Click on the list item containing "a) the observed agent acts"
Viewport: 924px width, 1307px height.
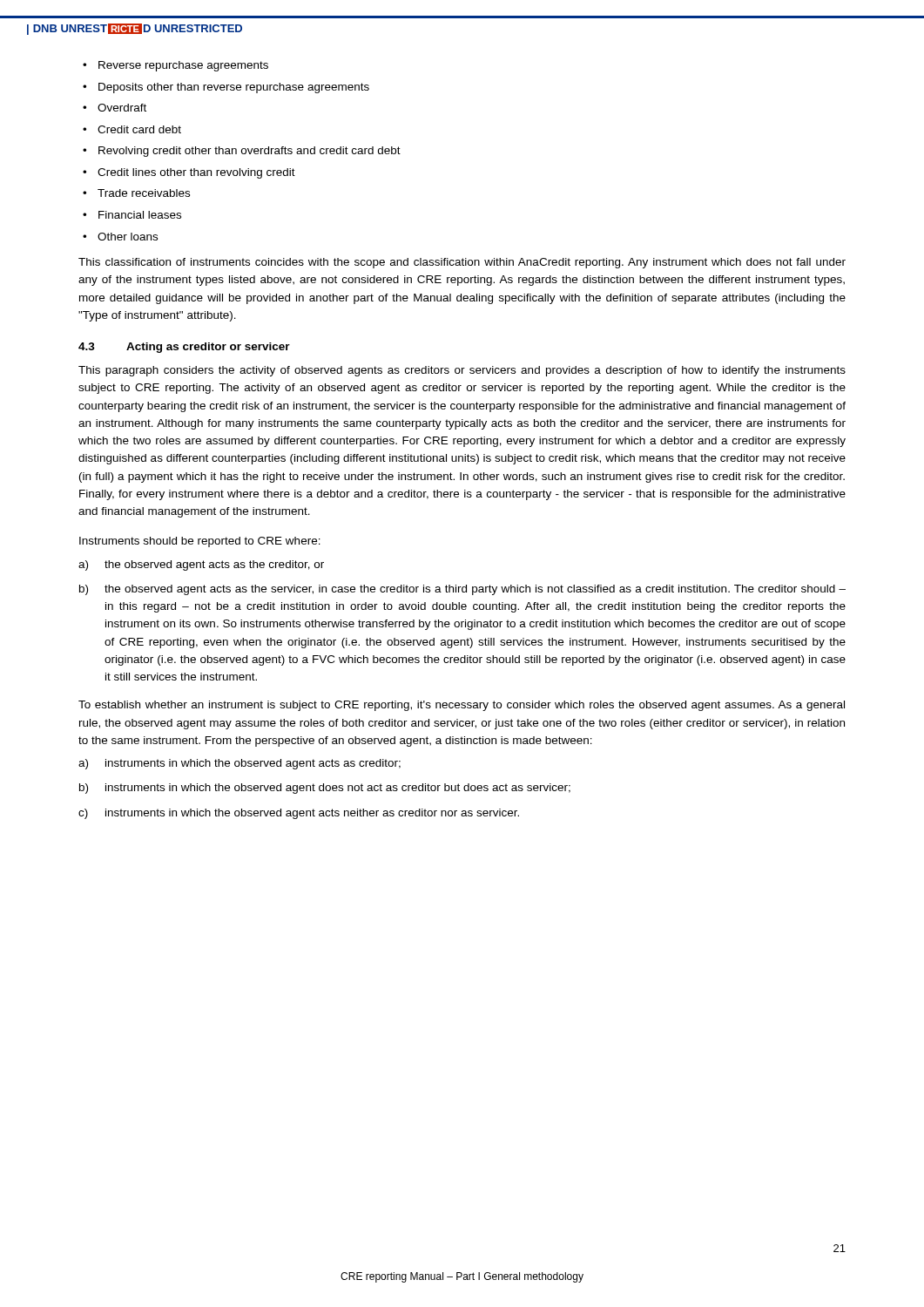tap(201, 565)
